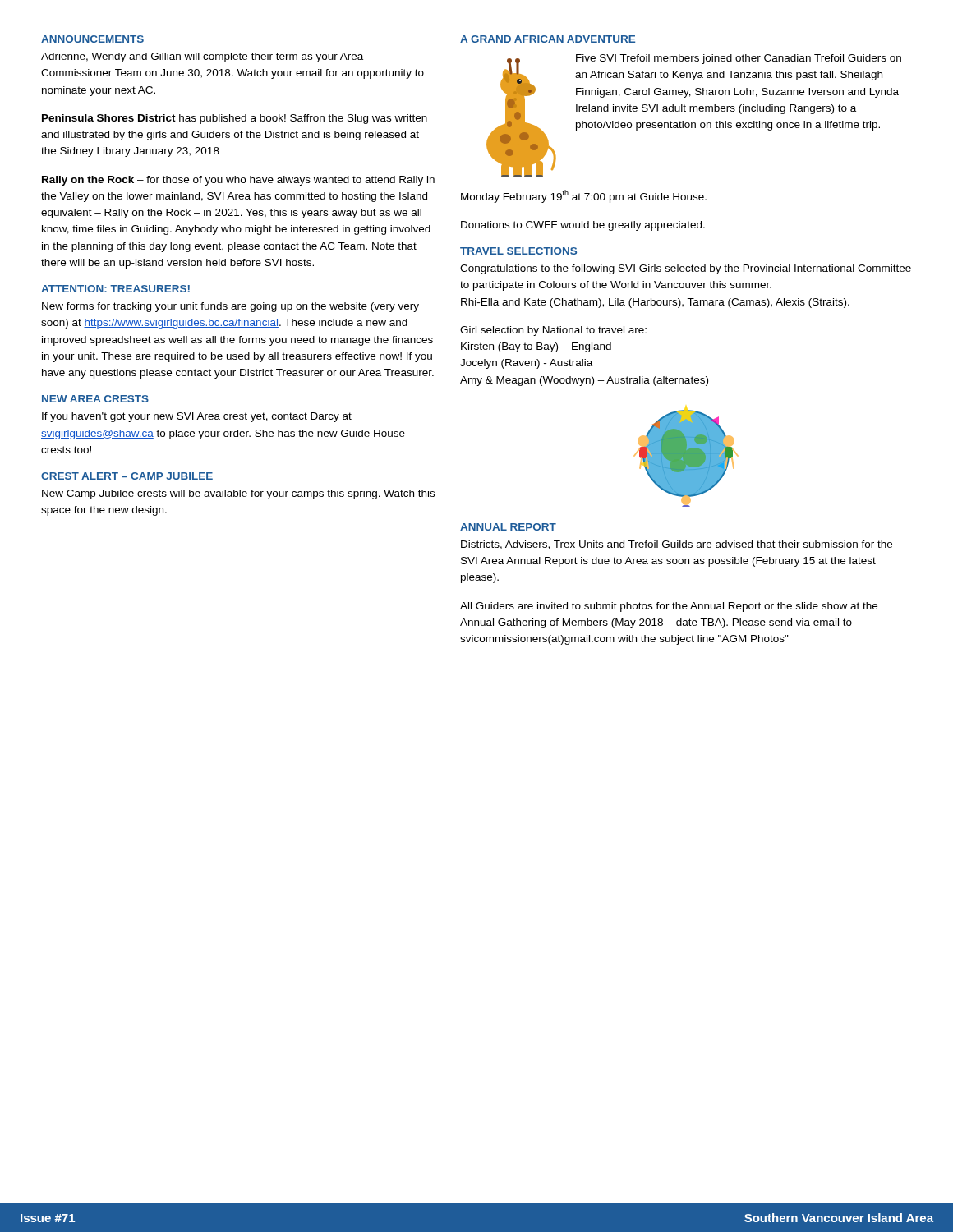Locate the block of text that opens with "Five SVI Trefoil members joined other Canadian"
Viewport: 953px width, 1232px height.
pyautogui.click(x=738, y=91)
